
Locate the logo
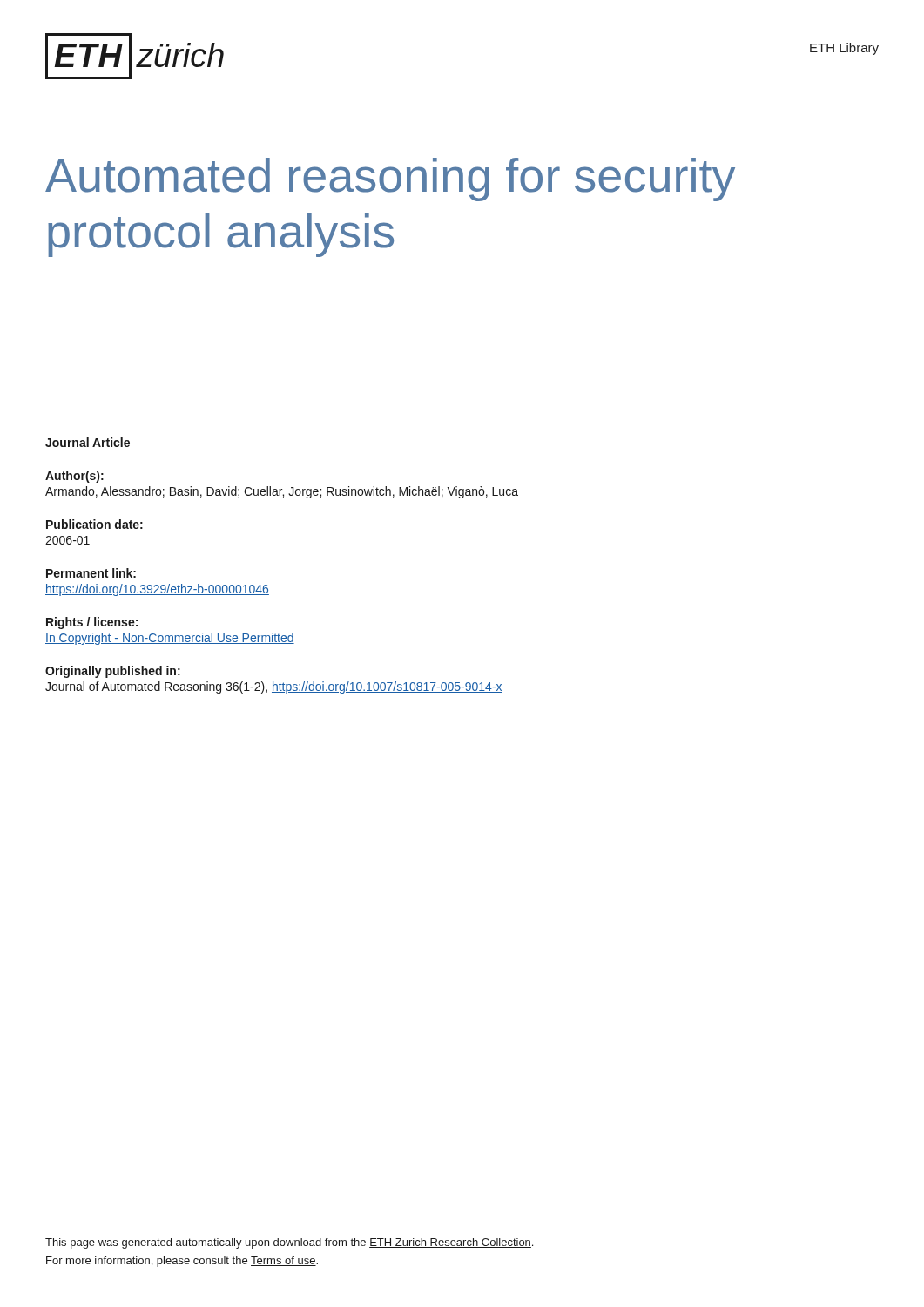[x=135, y=56]
